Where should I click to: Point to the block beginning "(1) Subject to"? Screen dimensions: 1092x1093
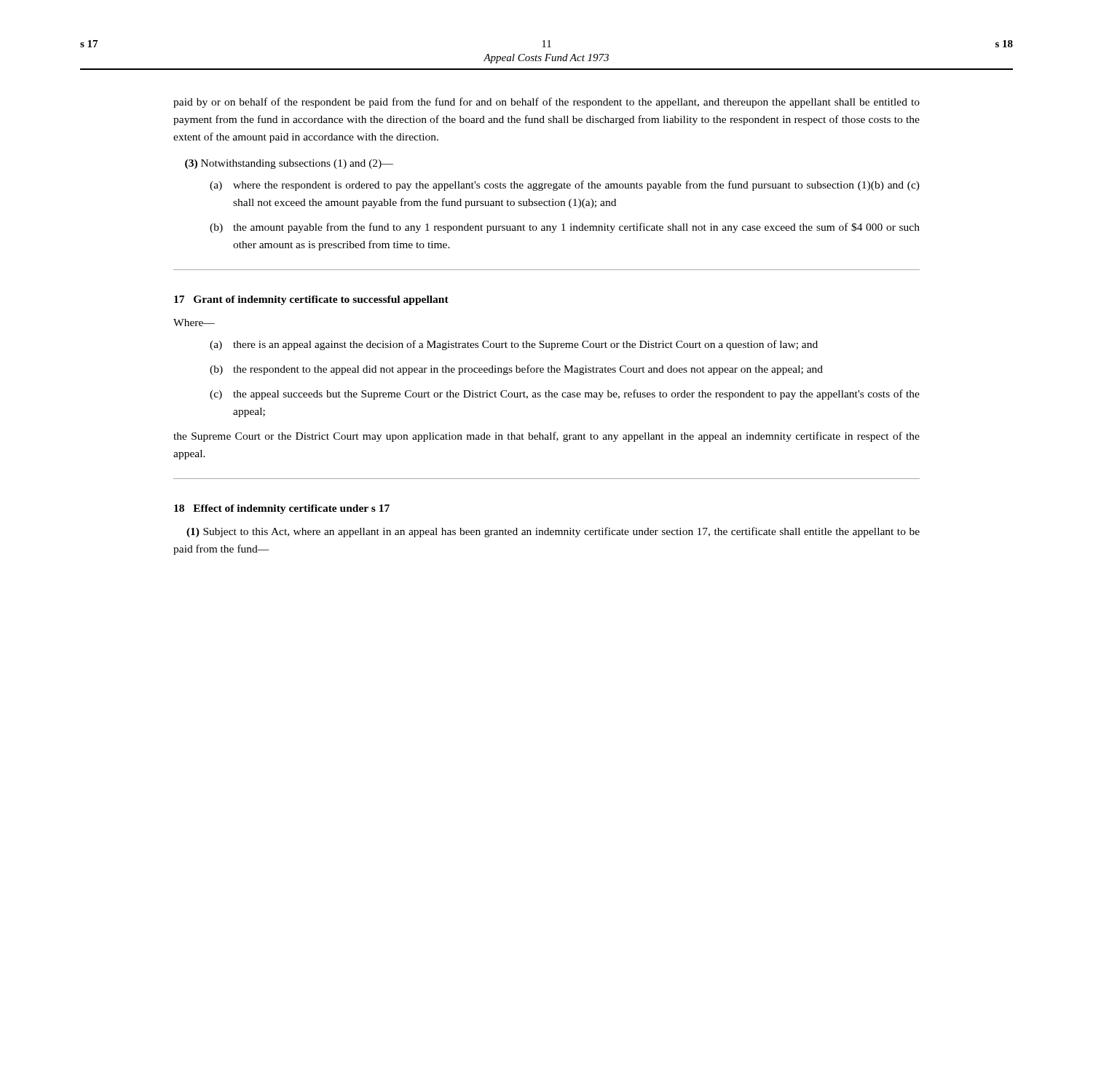coord(546,540)
